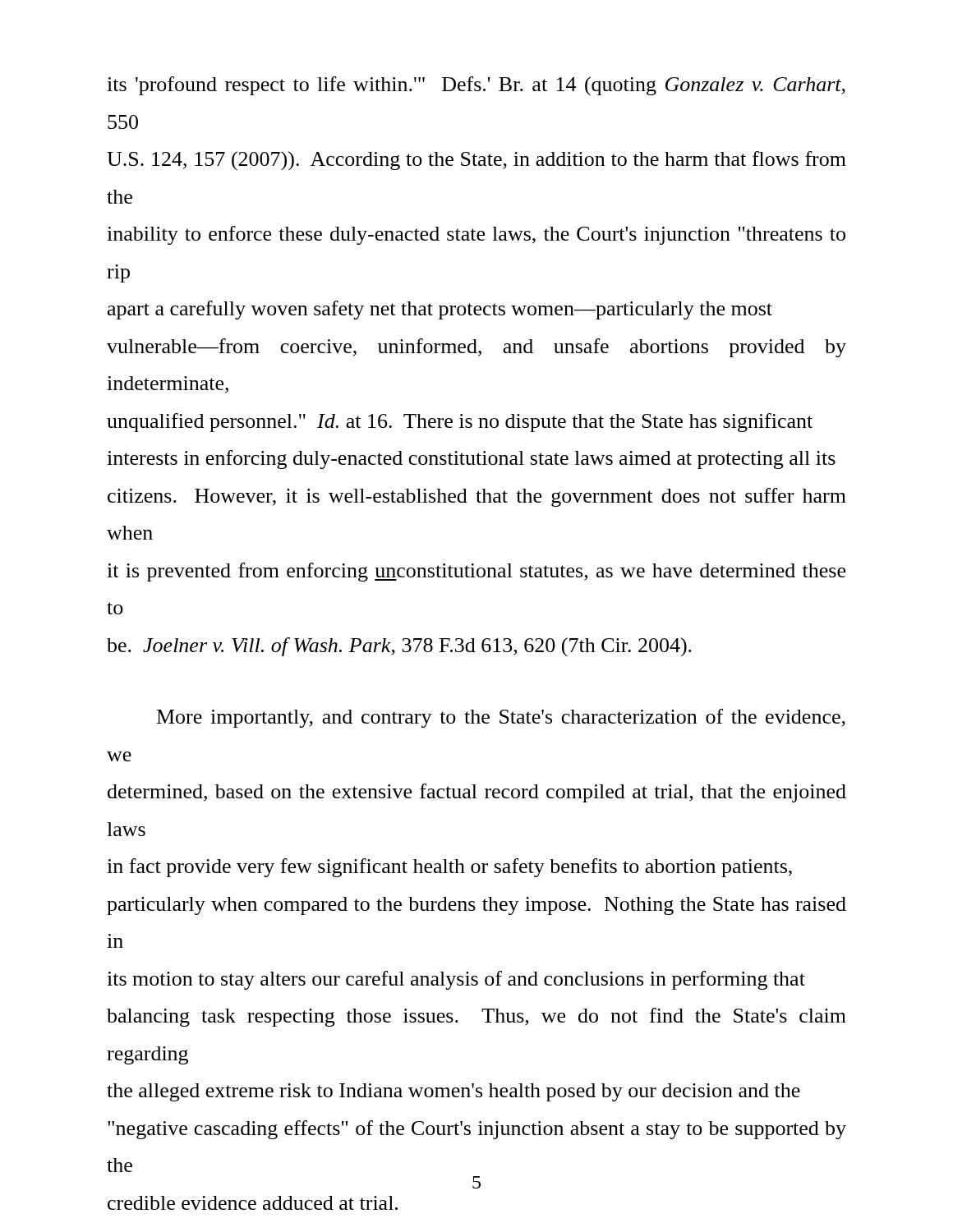Click on the text block containing "in fact provide very few significant"
The image size is (953, 1232).
[x=450, y=866]
